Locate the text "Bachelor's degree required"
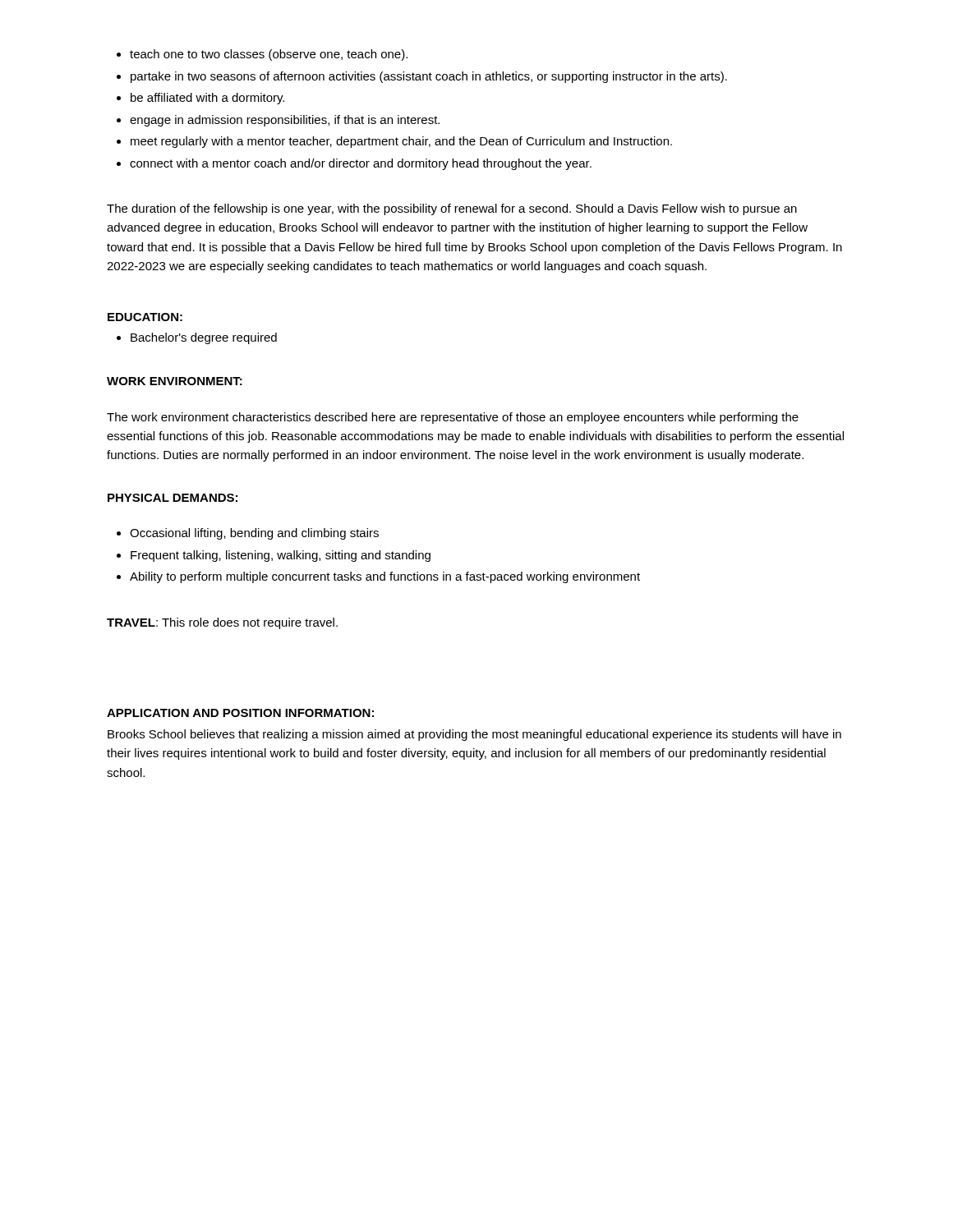The image size is (953, 1232). (204, 338)
